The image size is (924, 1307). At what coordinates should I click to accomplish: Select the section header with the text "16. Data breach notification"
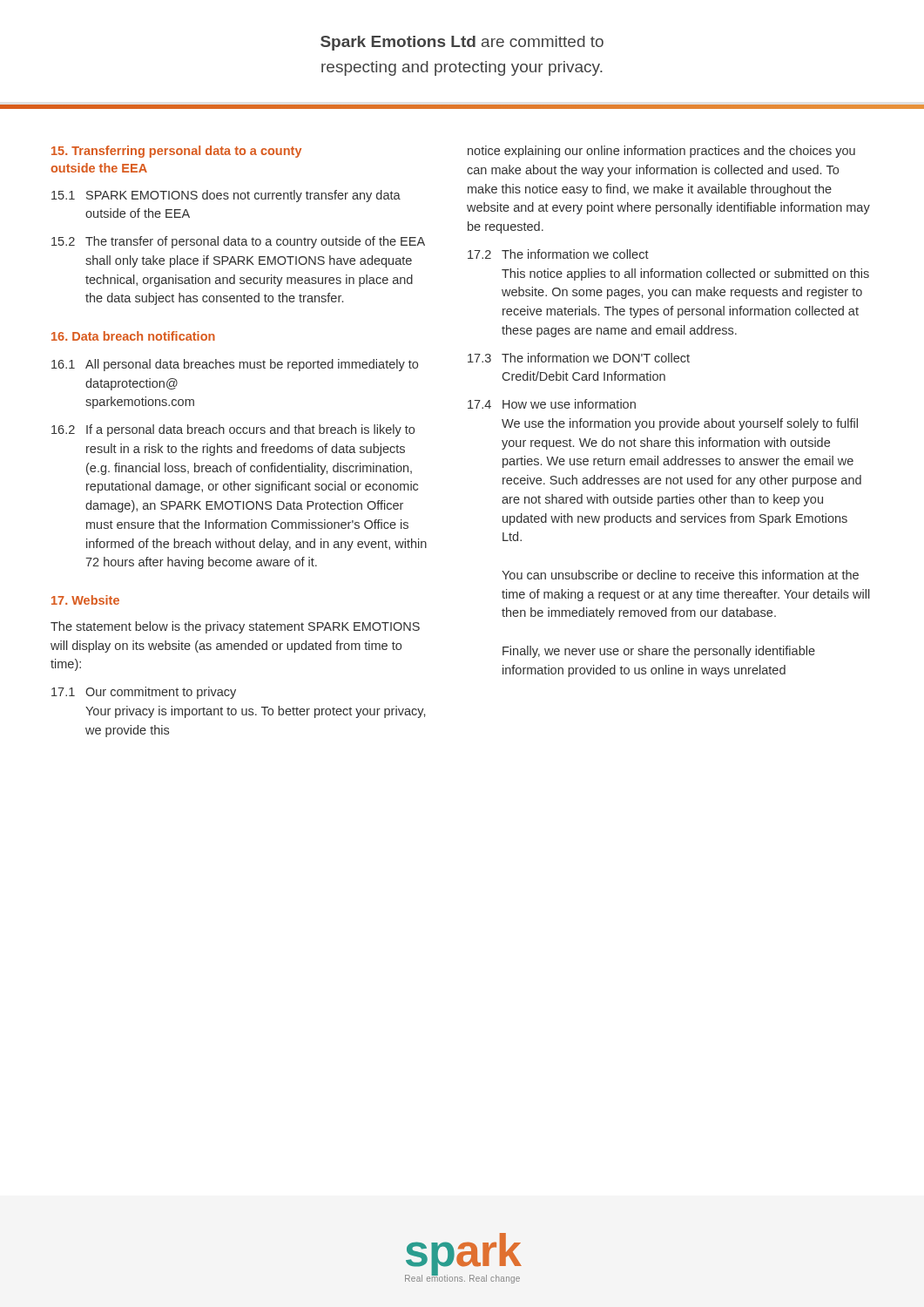[133, 336]
